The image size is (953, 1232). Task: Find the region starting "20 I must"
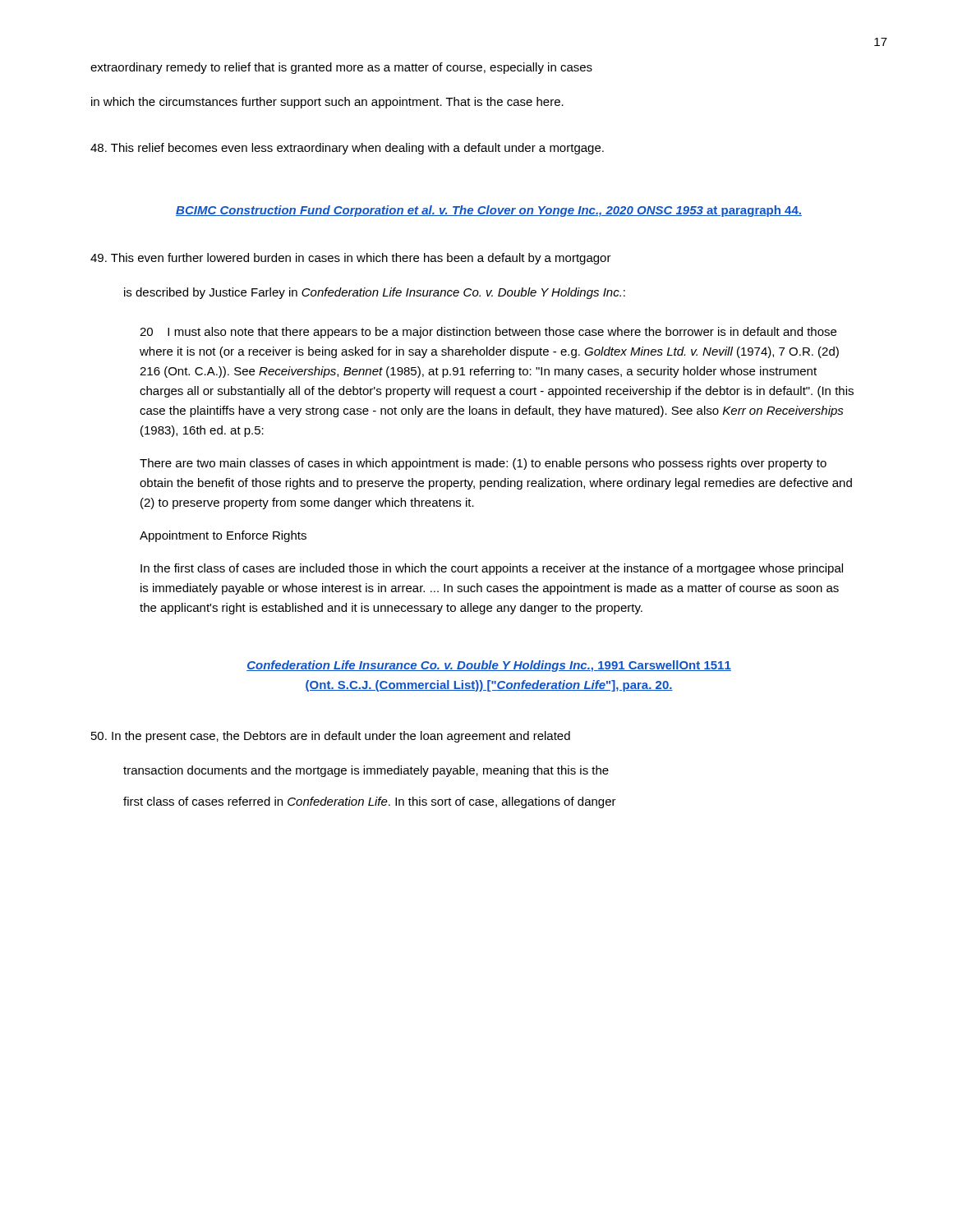click(497, 381)
